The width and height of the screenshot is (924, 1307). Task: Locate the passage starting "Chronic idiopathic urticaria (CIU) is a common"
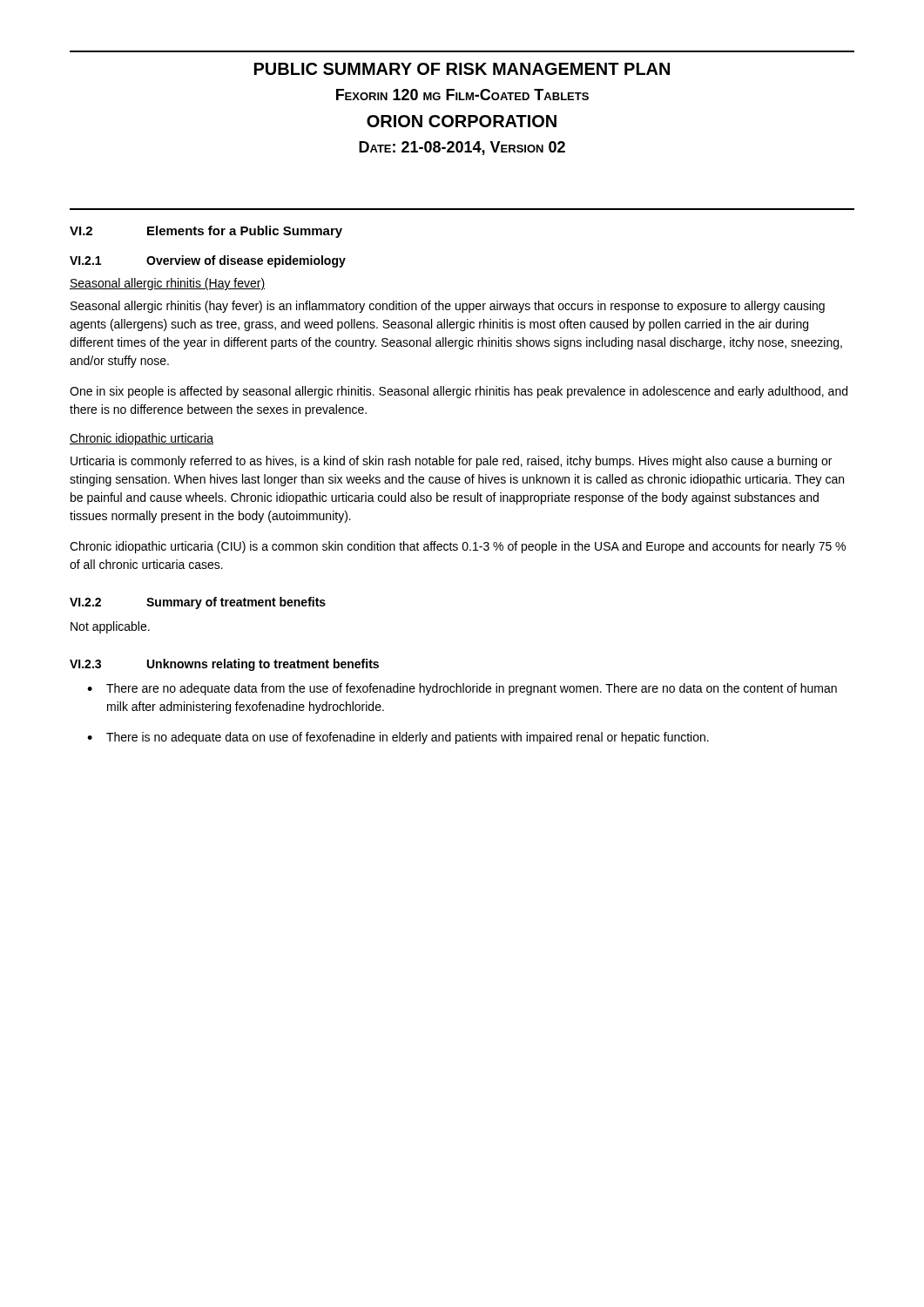(458, 555)
